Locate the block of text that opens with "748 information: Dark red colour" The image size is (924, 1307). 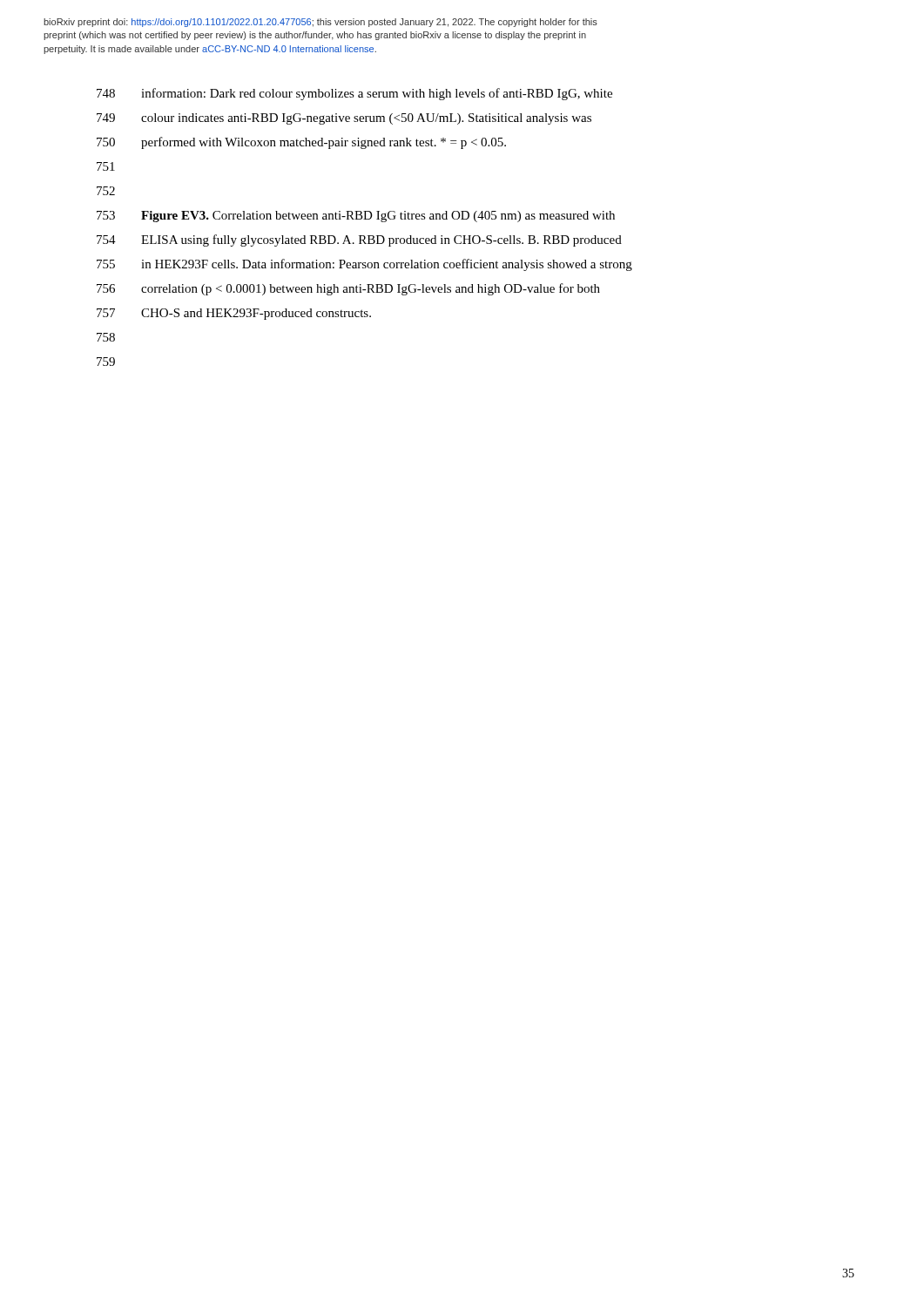click(x=475, y=93)
